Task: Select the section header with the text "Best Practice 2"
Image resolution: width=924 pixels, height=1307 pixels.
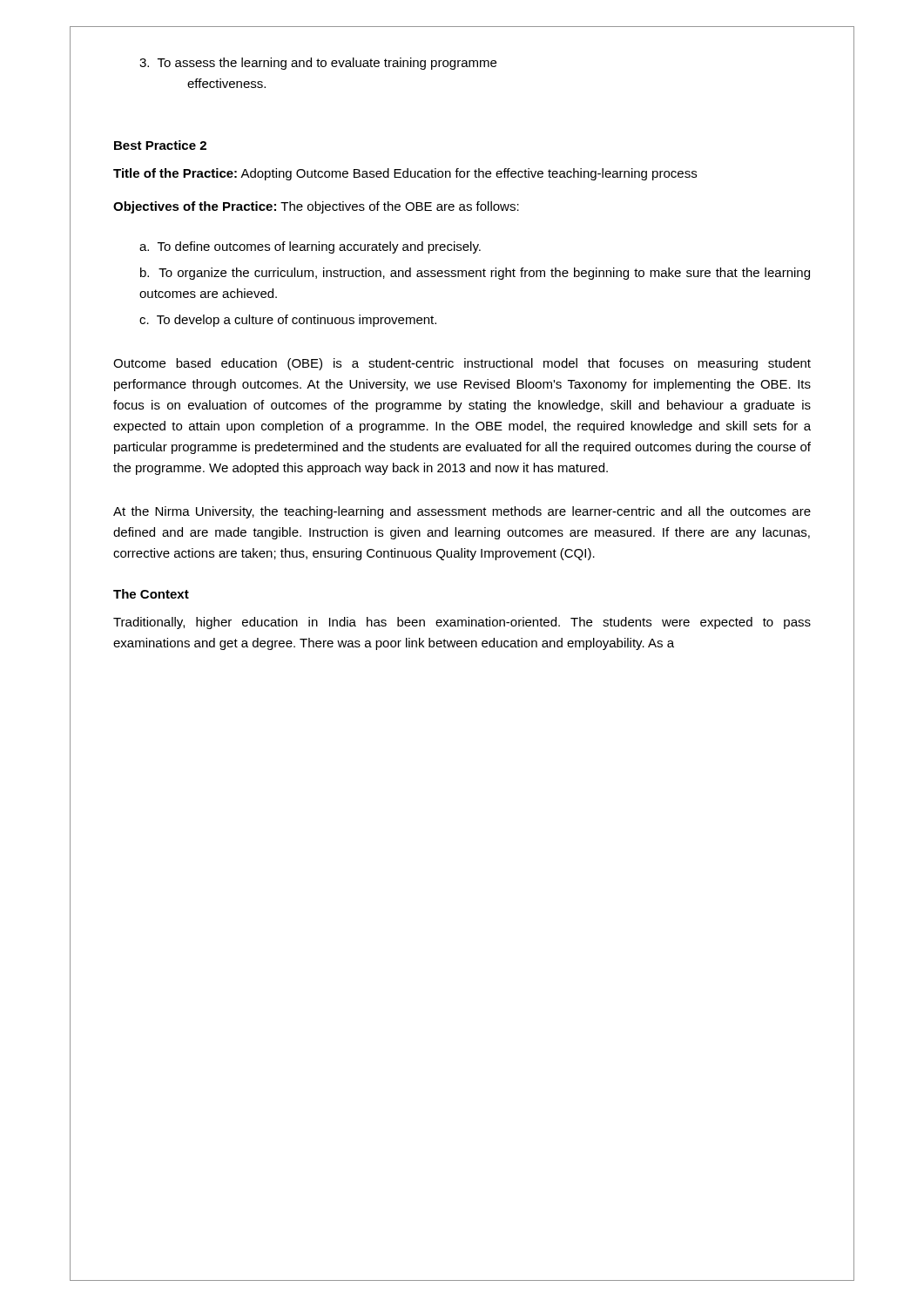Action: (160, 145)
